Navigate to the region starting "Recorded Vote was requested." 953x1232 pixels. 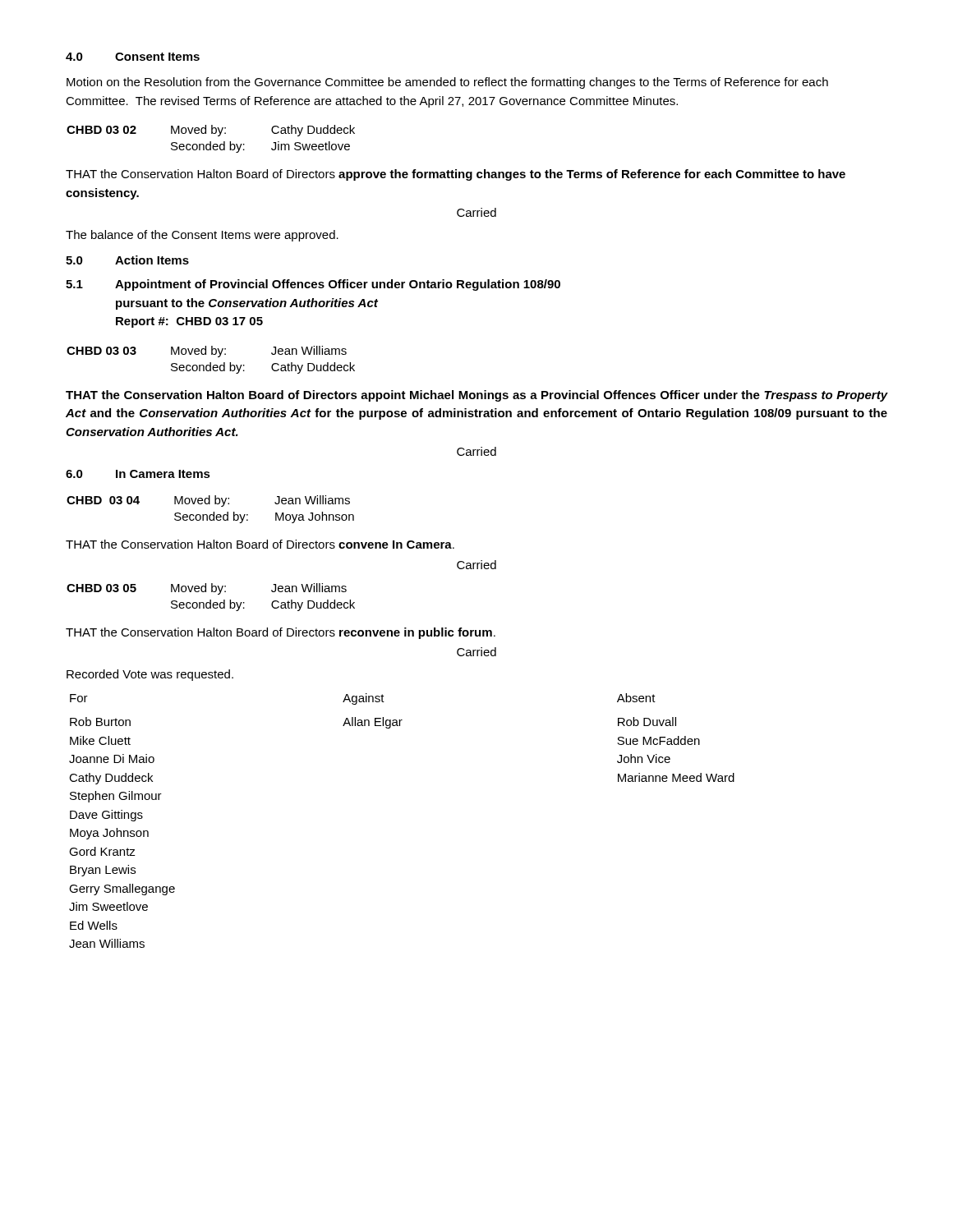click(150, 674)
